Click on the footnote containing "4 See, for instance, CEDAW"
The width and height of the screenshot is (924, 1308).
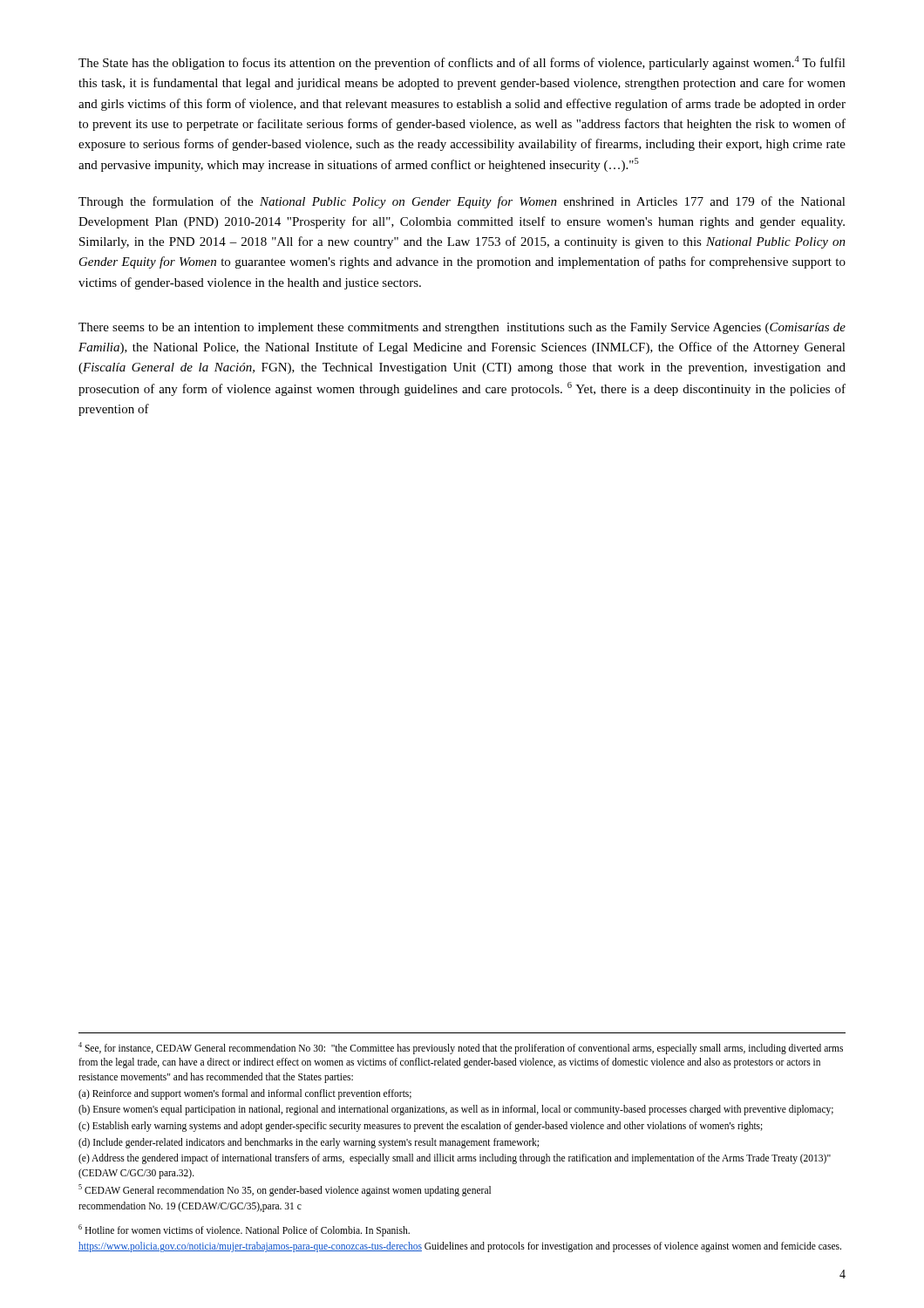461,1062
